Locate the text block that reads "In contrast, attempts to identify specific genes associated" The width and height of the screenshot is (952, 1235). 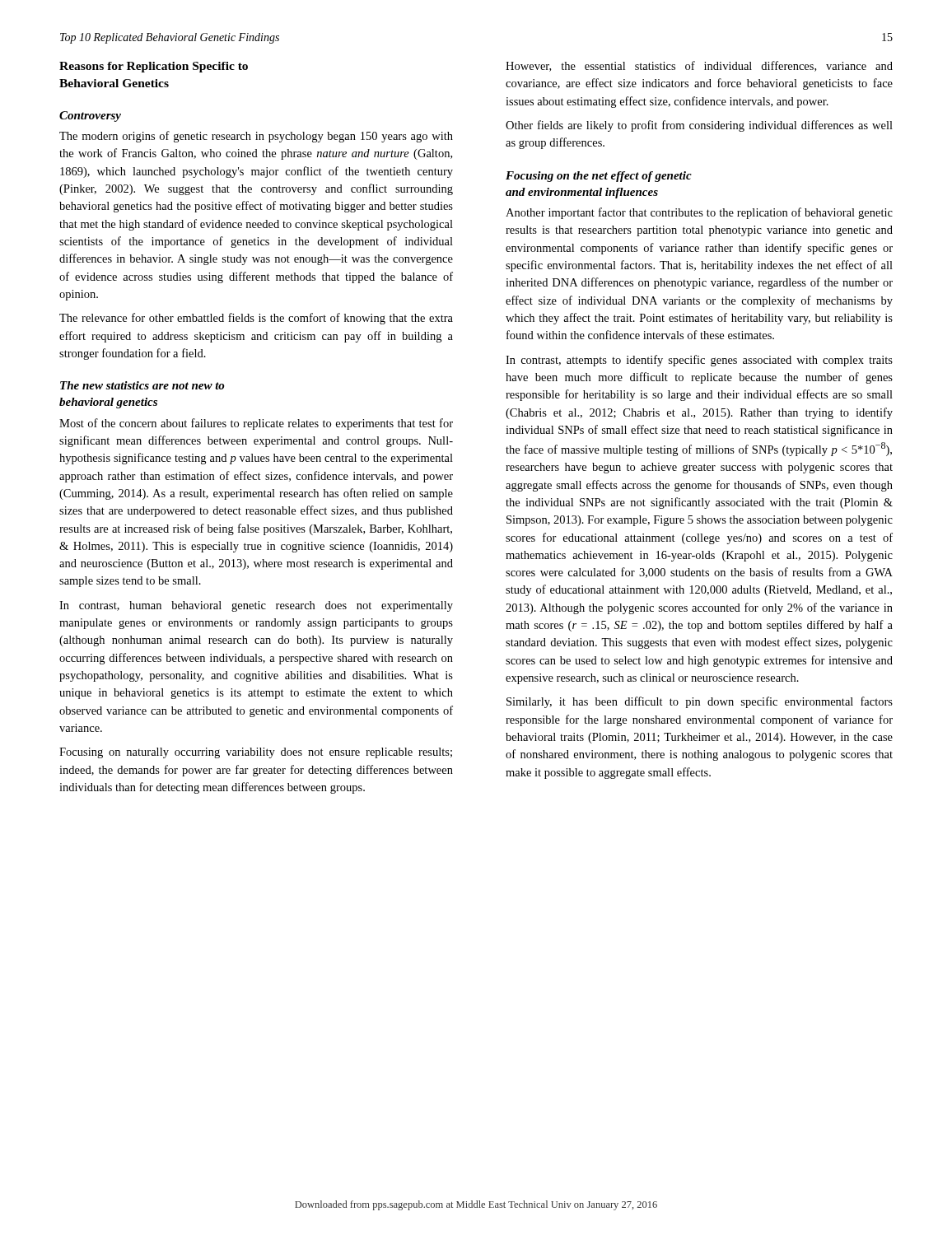699,519
